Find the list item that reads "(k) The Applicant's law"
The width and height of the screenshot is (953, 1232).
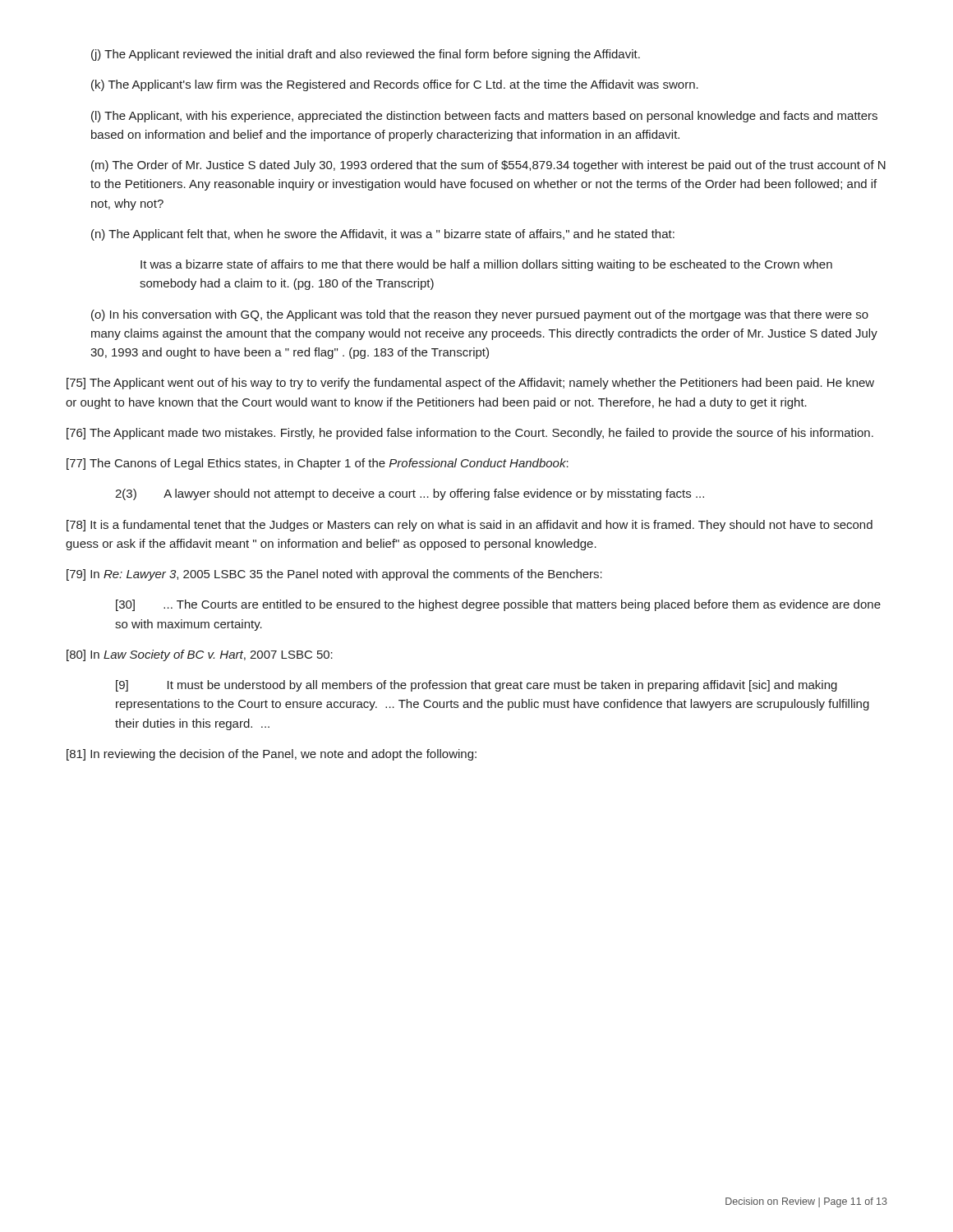click(395, 84)
